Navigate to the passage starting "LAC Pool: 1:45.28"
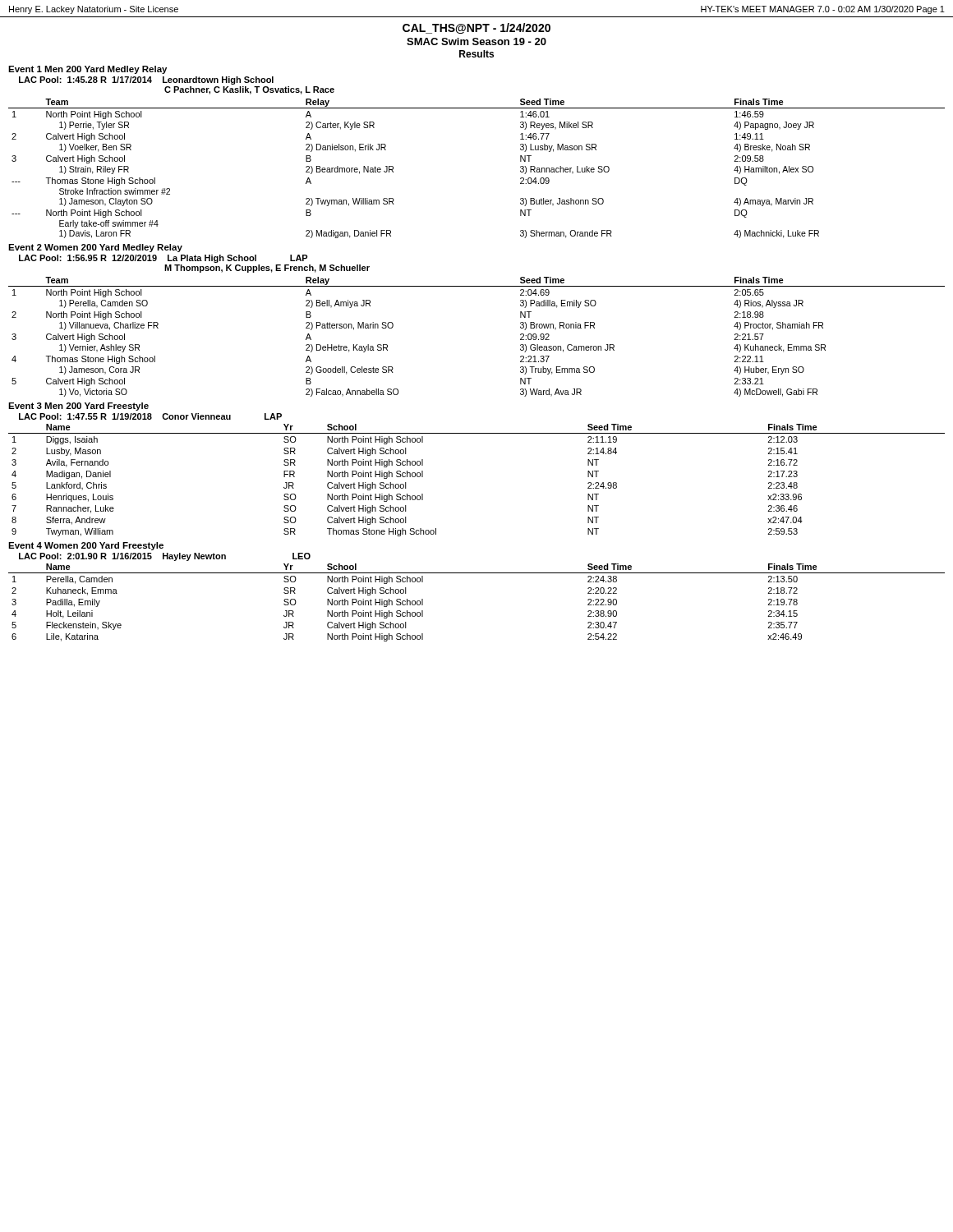The image size is (953, 1232). point(141,80)
